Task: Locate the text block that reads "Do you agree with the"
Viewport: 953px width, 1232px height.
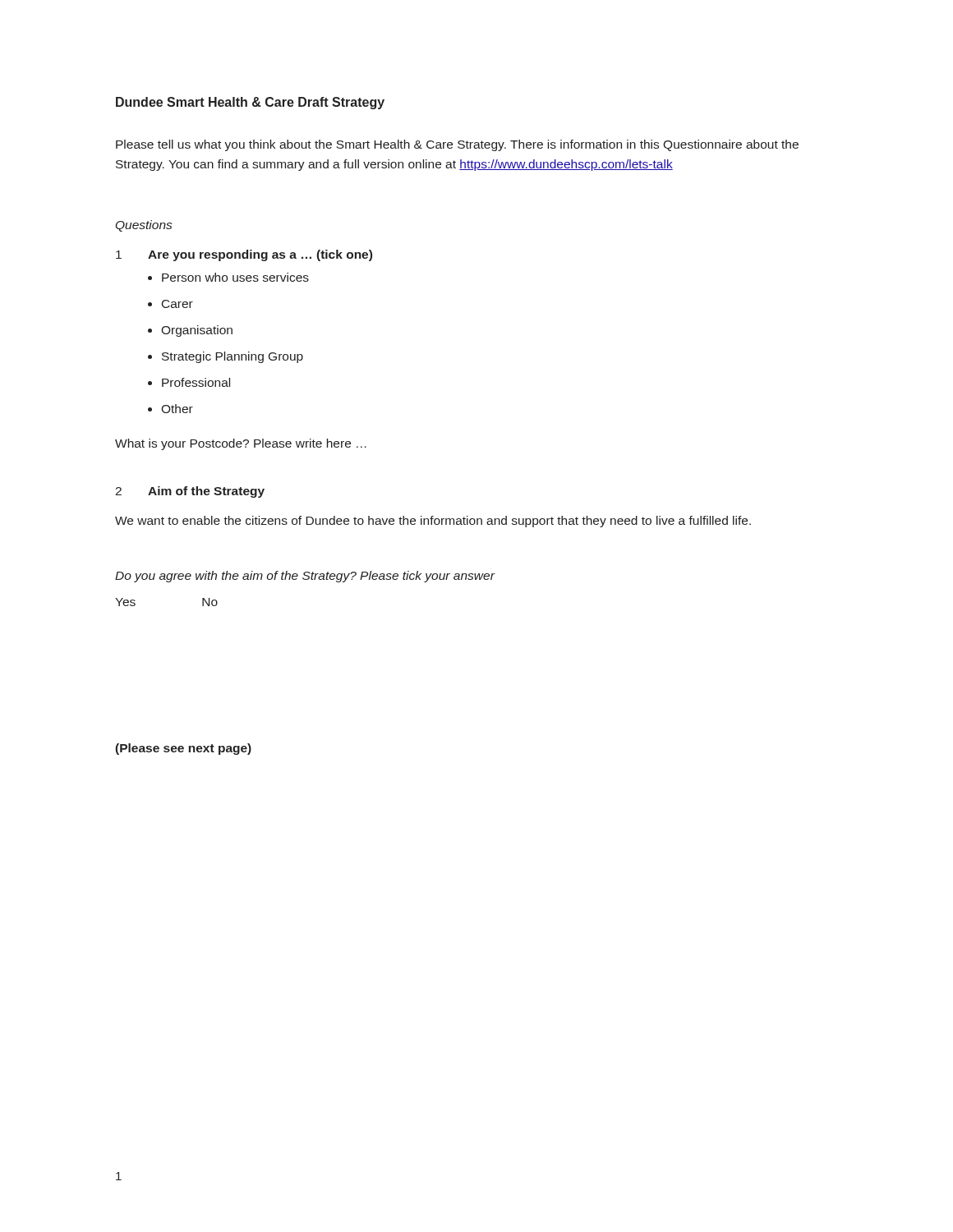Action: tap(305, 576)
